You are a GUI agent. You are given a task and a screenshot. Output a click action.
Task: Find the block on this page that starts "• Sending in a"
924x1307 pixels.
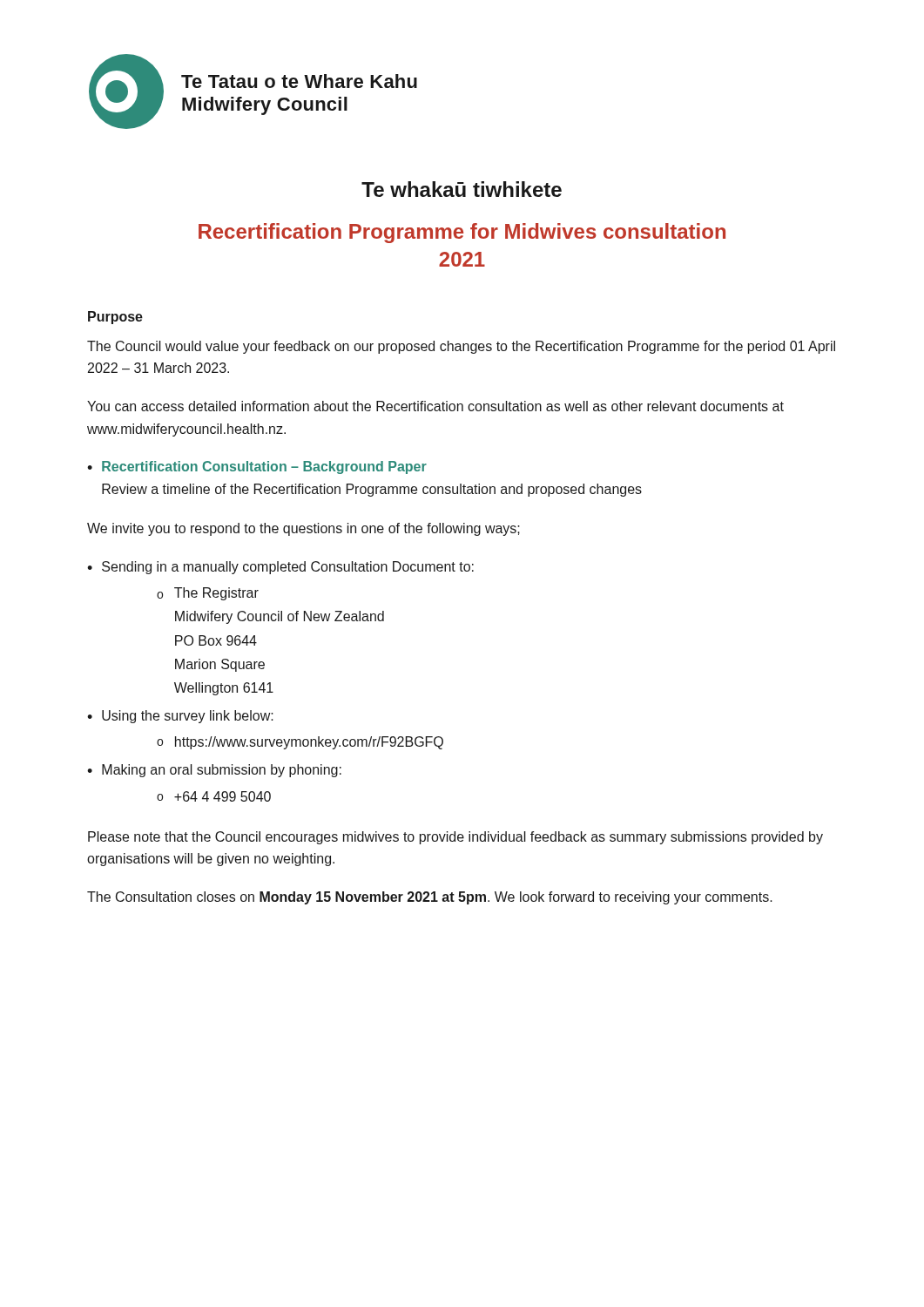pos(462,568)
